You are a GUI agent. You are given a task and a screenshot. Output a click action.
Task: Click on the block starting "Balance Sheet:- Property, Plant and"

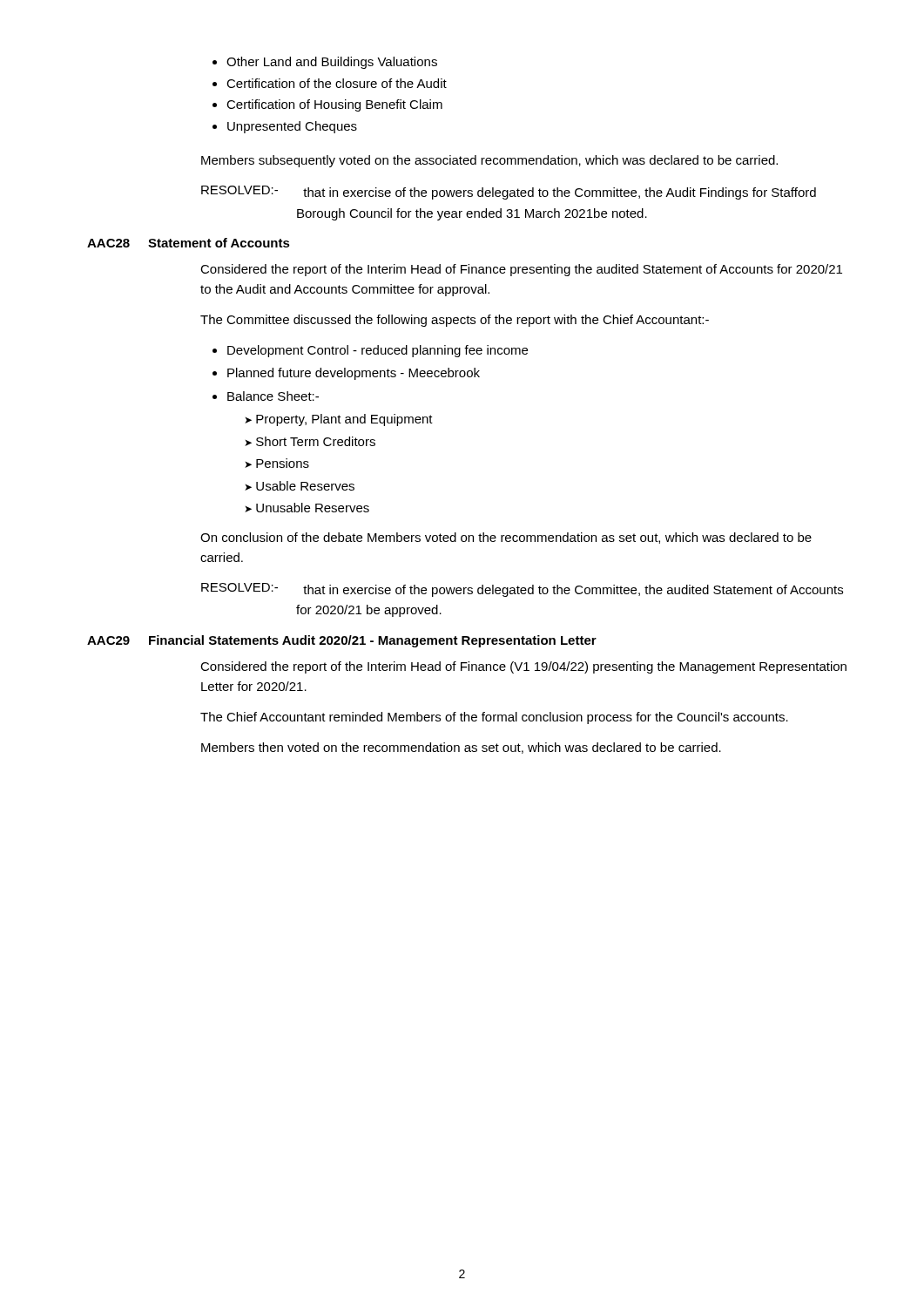(x=273, y=396)
